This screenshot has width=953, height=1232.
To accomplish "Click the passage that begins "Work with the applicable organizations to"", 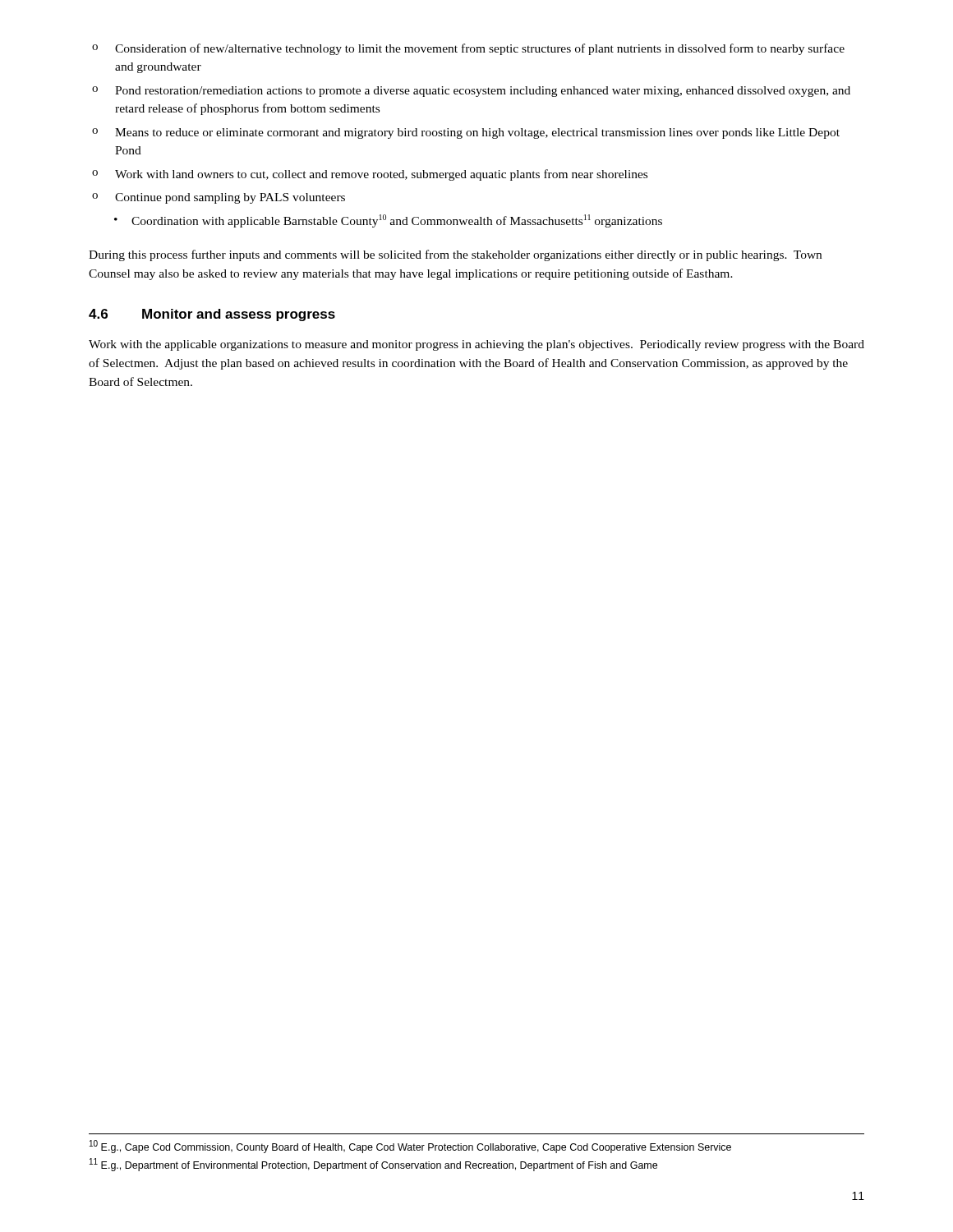I will pyautogui.click(x=476, y=363).
